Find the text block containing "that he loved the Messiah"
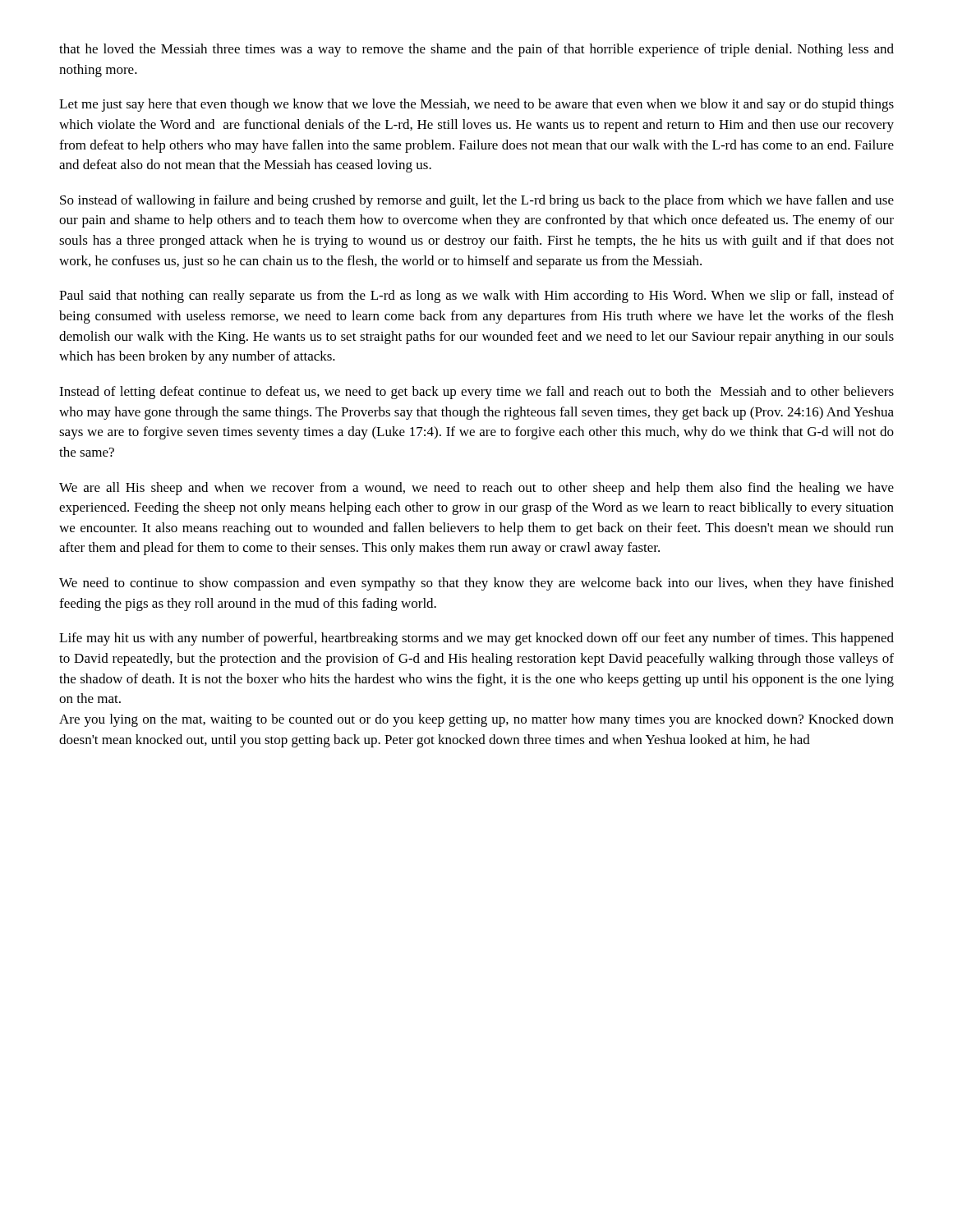 (476, 59)
